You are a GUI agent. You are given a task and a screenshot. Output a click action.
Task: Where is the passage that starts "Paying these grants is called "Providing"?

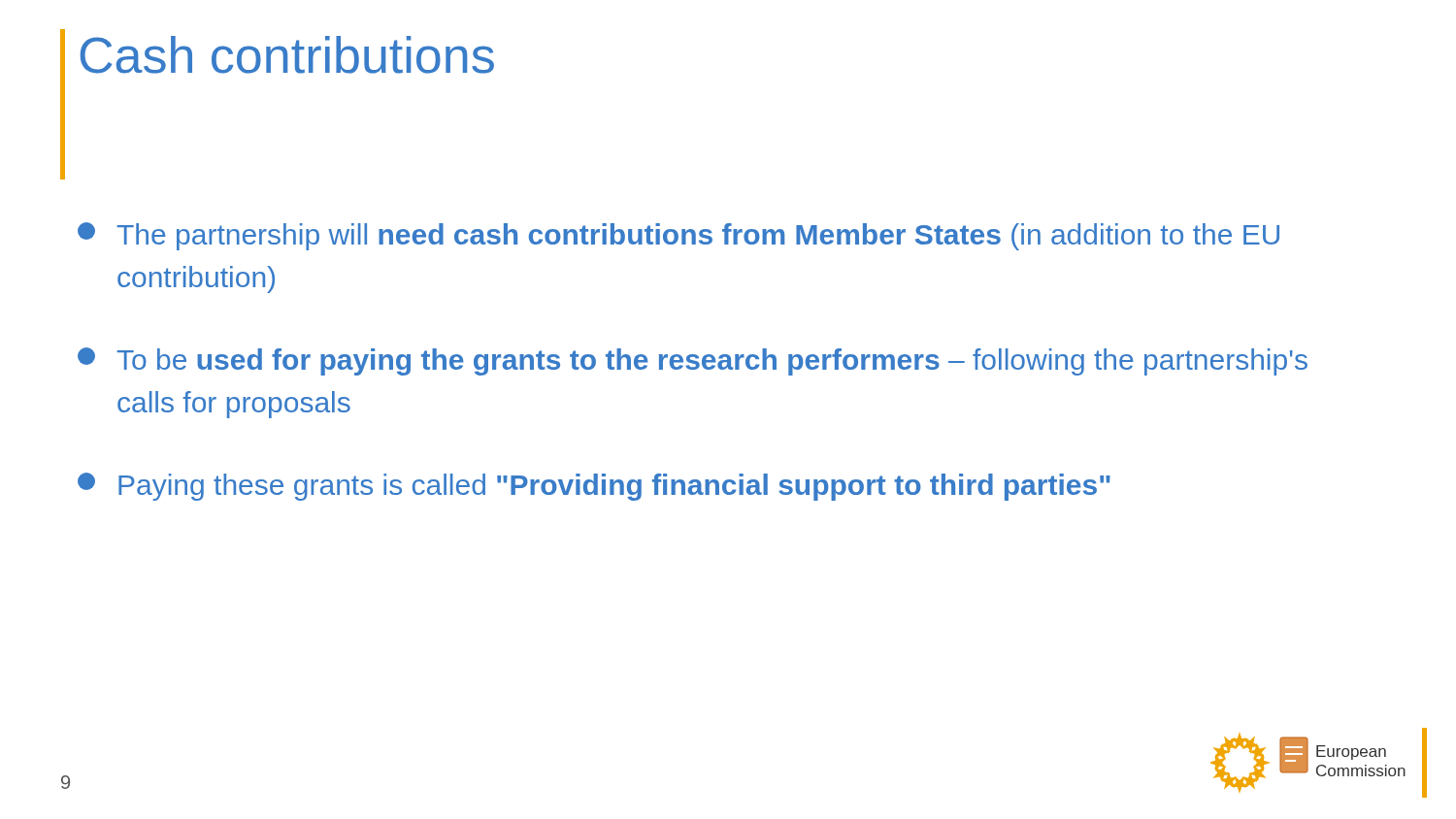pyautogui.click(x=595, y=485)
